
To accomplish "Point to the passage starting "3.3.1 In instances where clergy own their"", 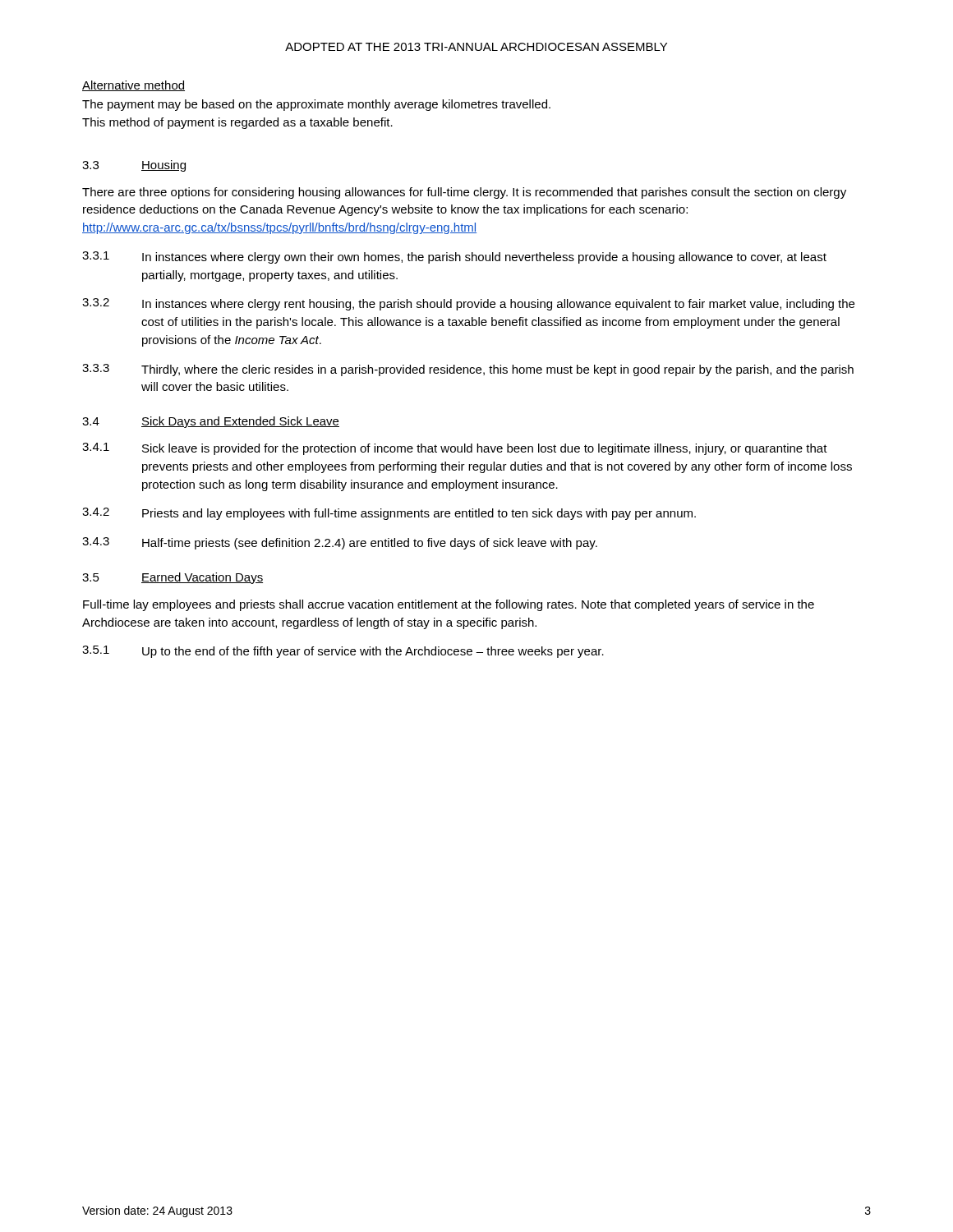I will point(476,266).
